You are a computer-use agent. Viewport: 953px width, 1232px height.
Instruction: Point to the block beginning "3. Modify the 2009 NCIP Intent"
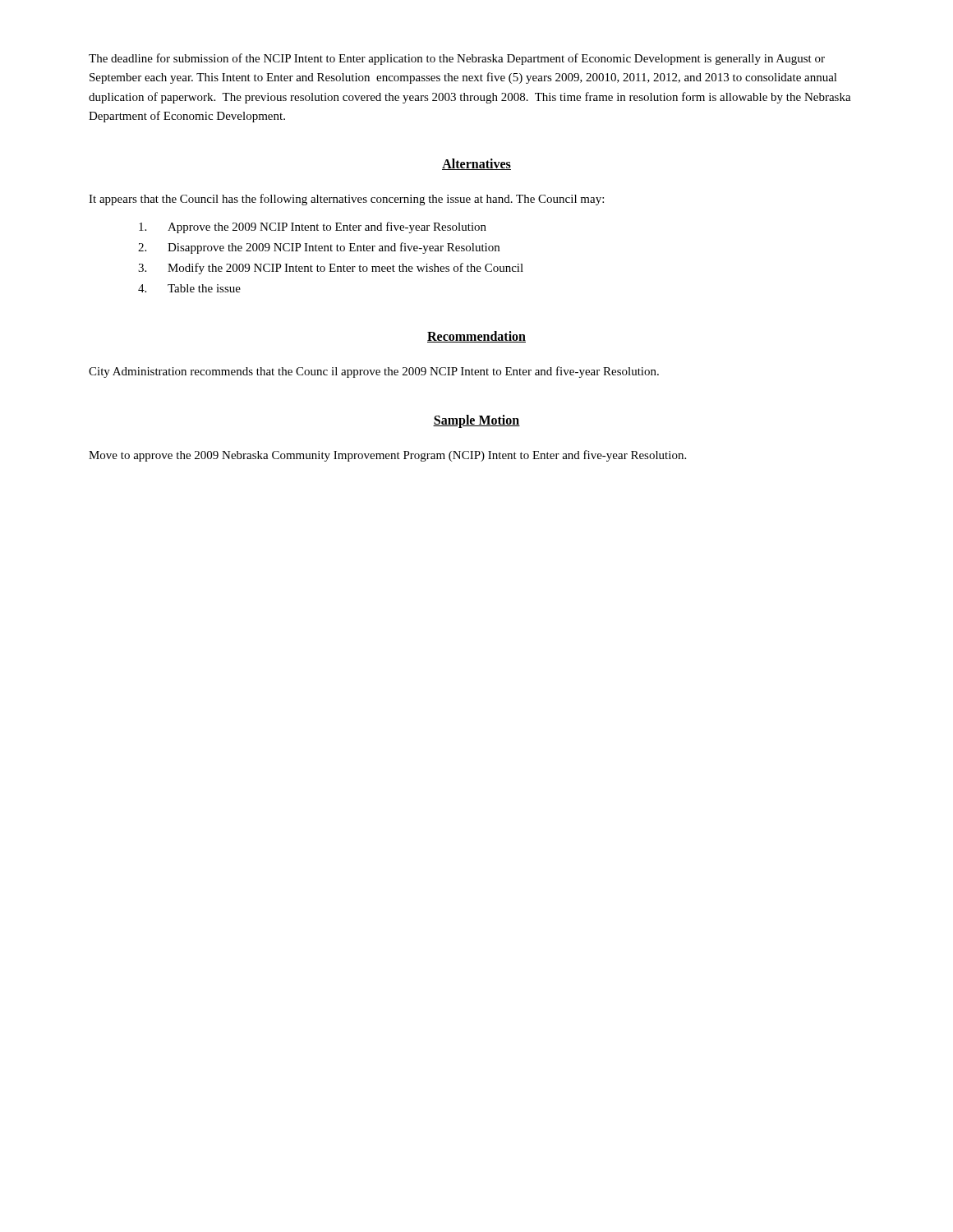(501, 268)
